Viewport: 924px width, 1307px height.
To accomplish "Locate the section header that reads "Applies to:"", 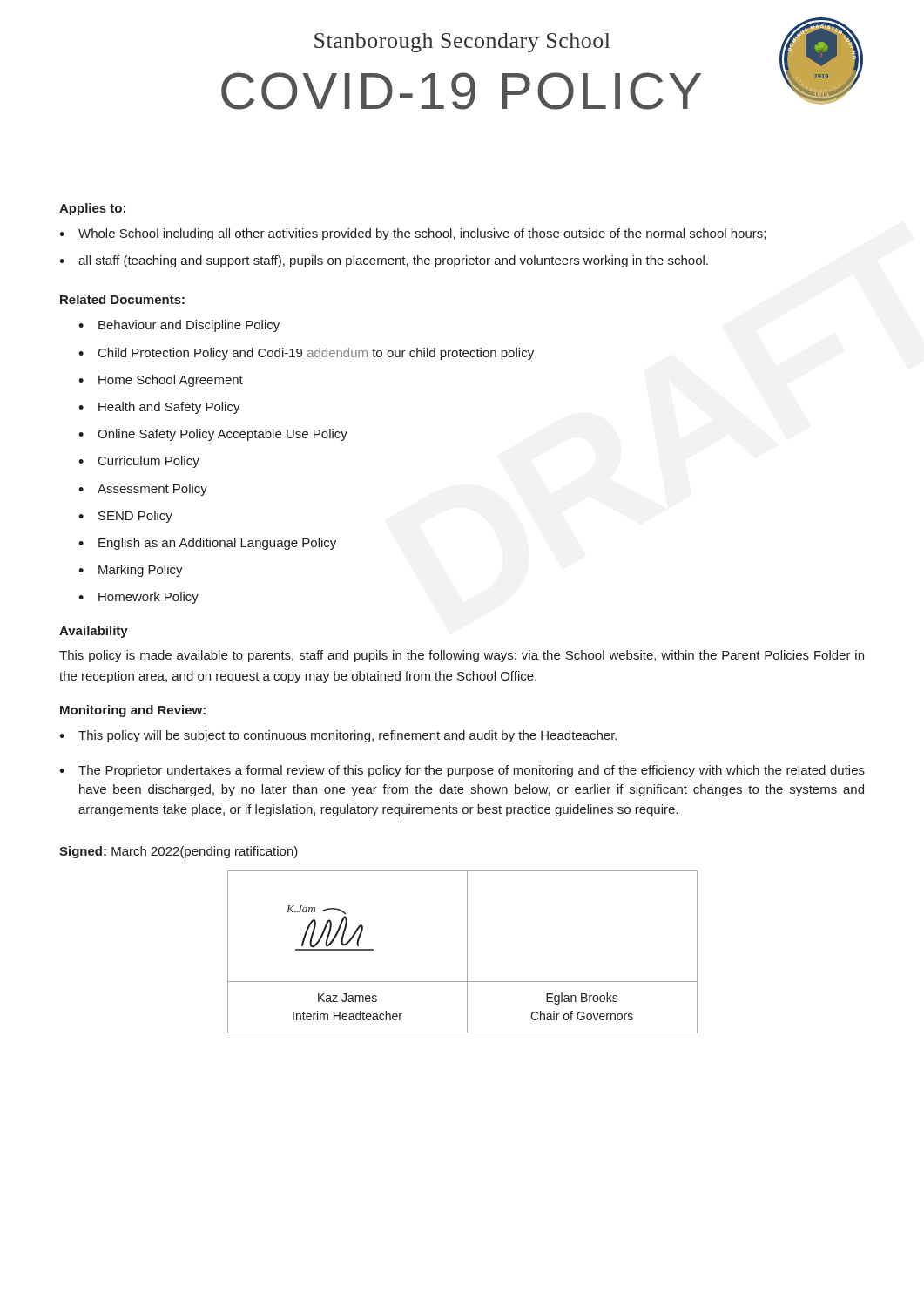I will click(93, 208).
